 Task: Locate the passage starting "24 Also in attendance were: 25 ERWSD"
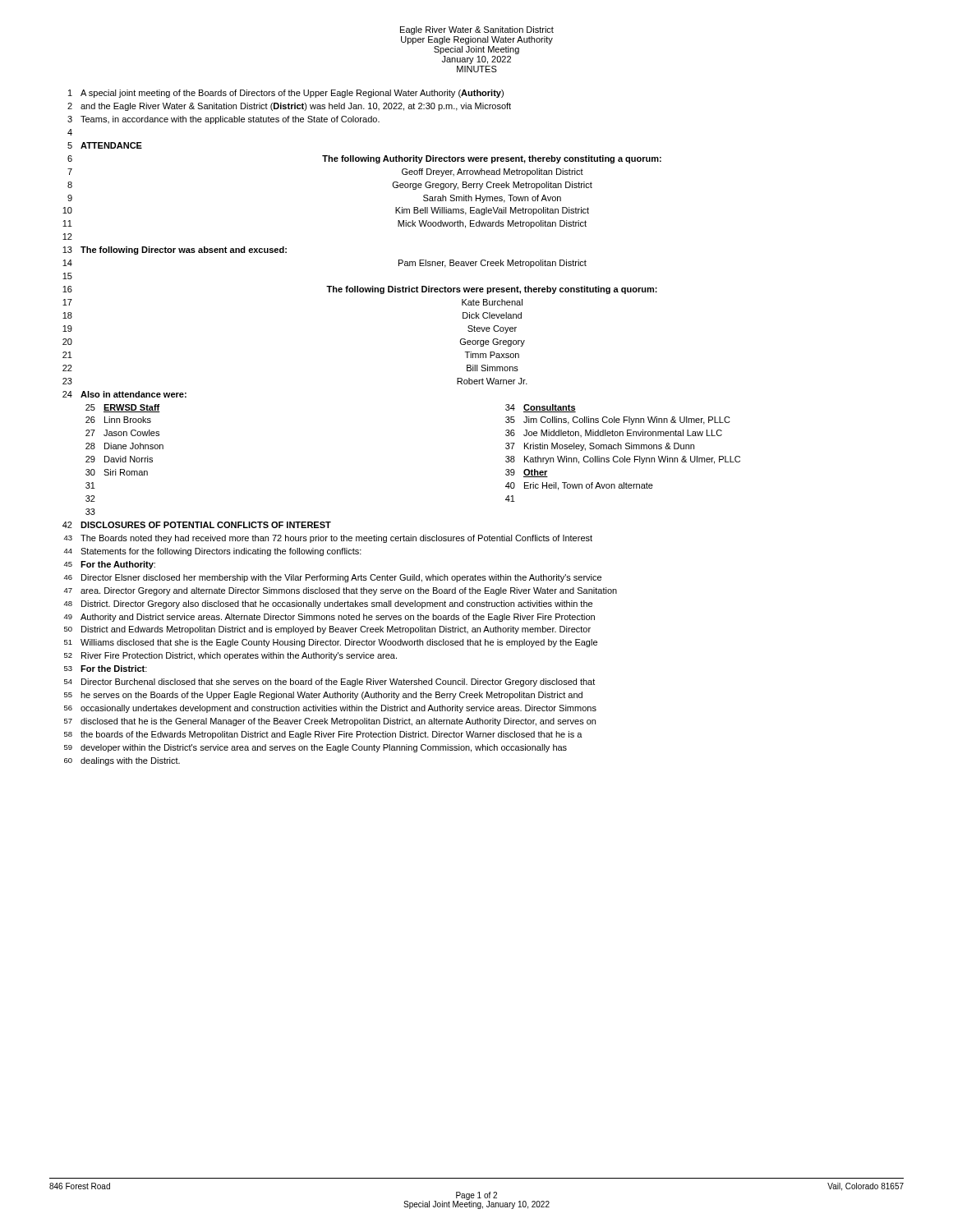coord(124,394)
